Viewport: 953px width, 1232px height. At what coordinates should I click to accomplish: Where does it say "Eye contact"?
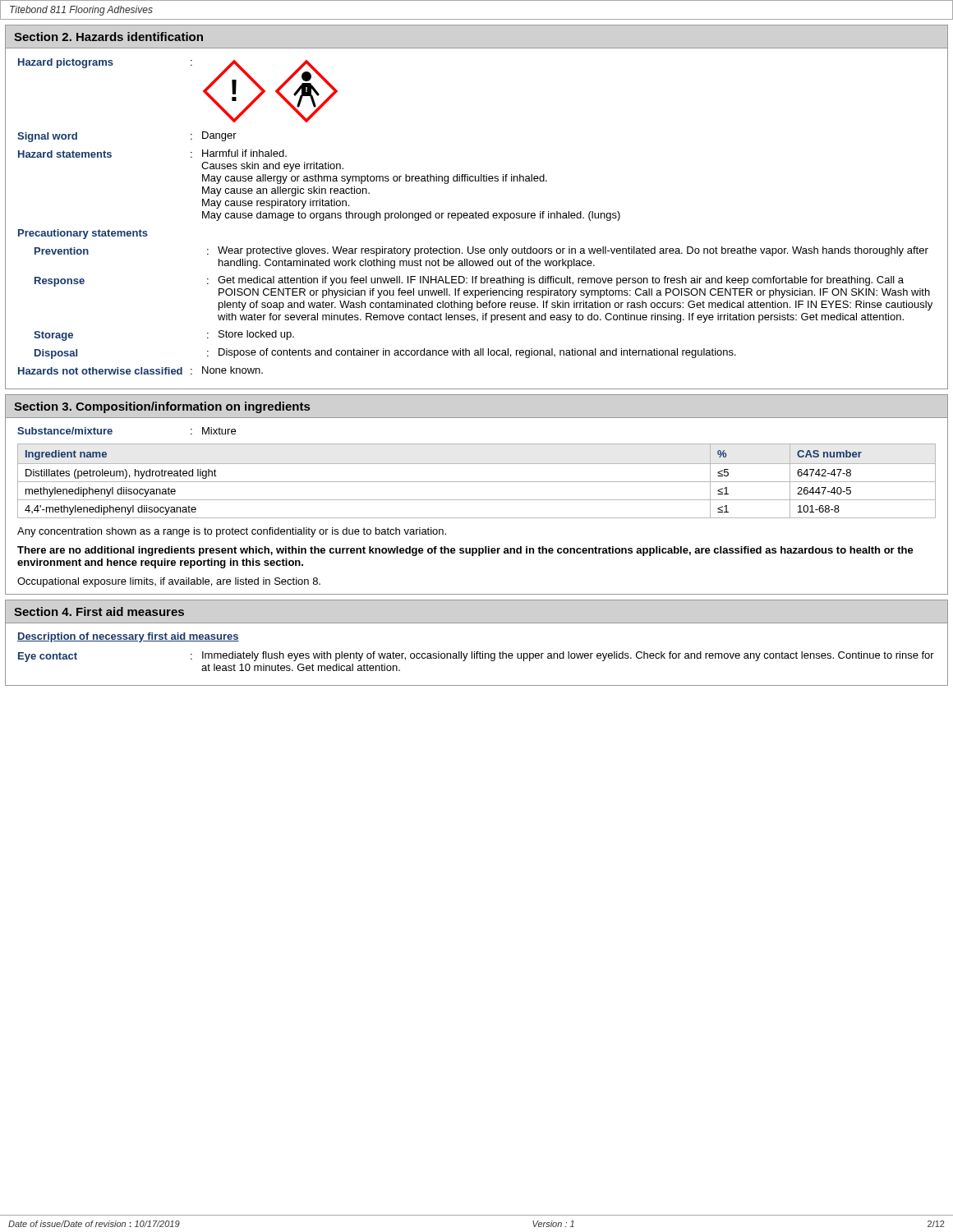pos(47,656)
